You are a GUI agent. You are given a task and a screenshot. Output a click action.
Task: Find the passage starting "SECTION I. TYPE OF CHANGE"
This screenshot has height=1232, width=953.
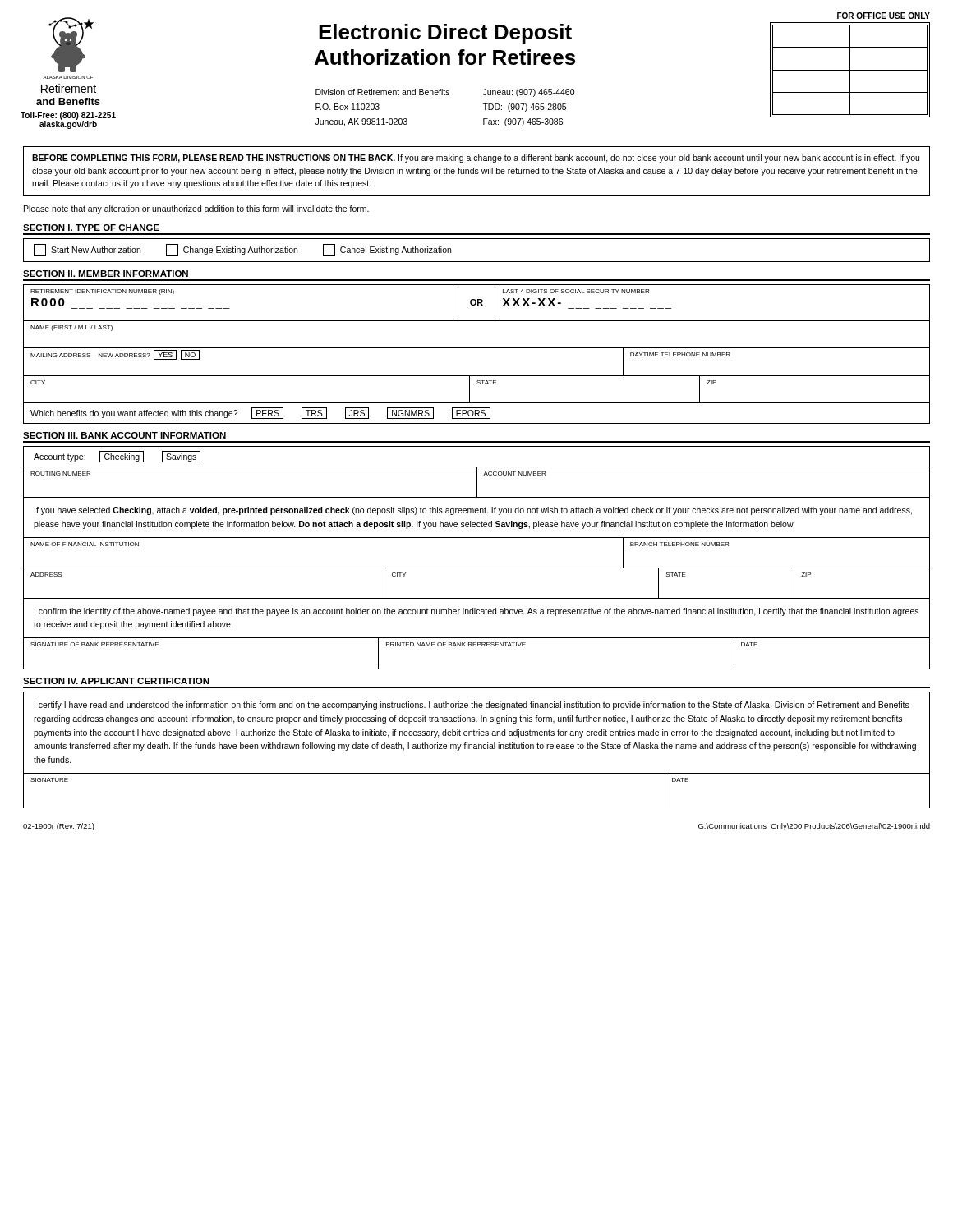[x=91, y=227]
